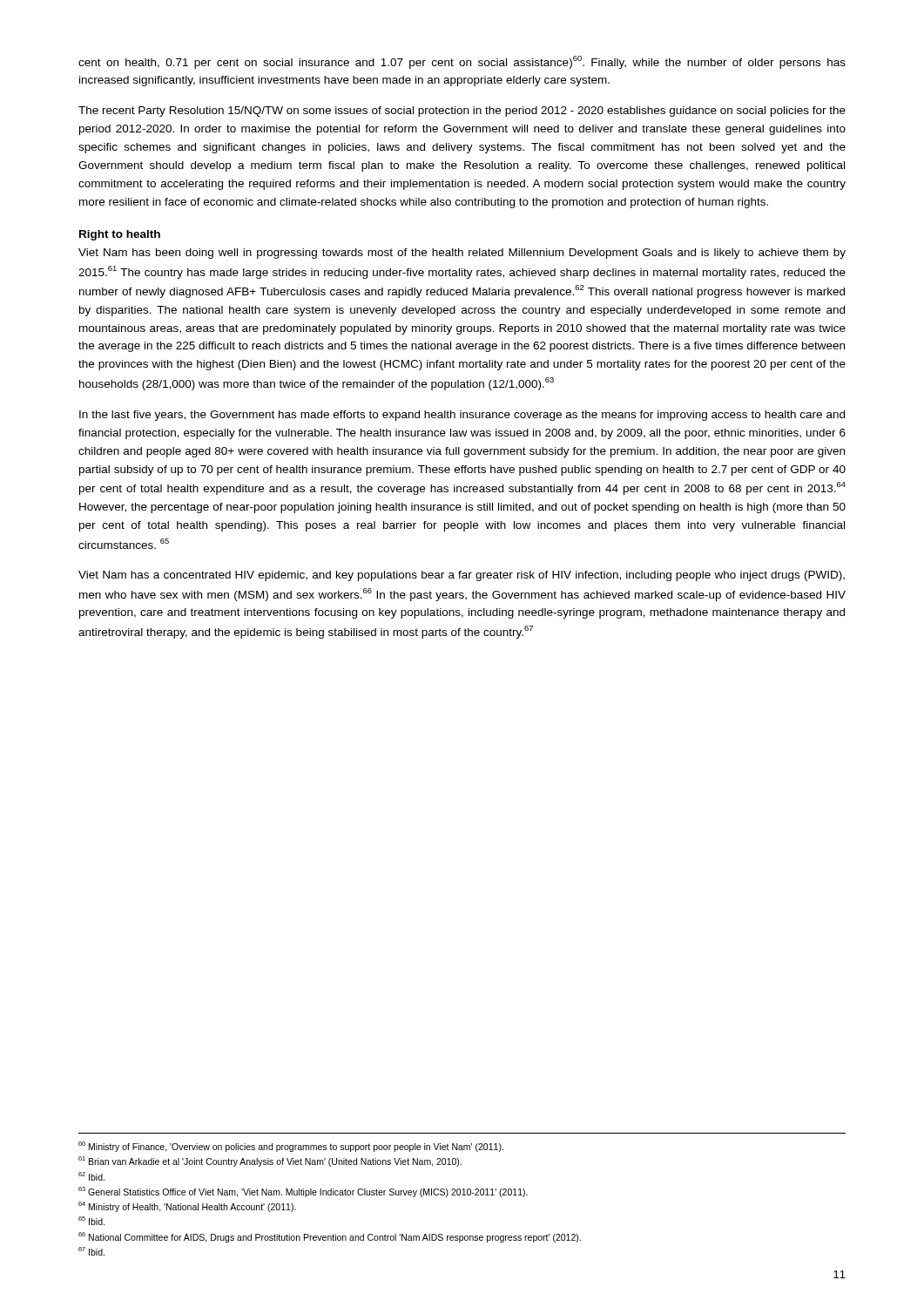This screenshot has width=924, height=1307.
Task: Click the passage that begins "60 Ministry of Finance, 'Overview"
Action: click(462, 1146)
